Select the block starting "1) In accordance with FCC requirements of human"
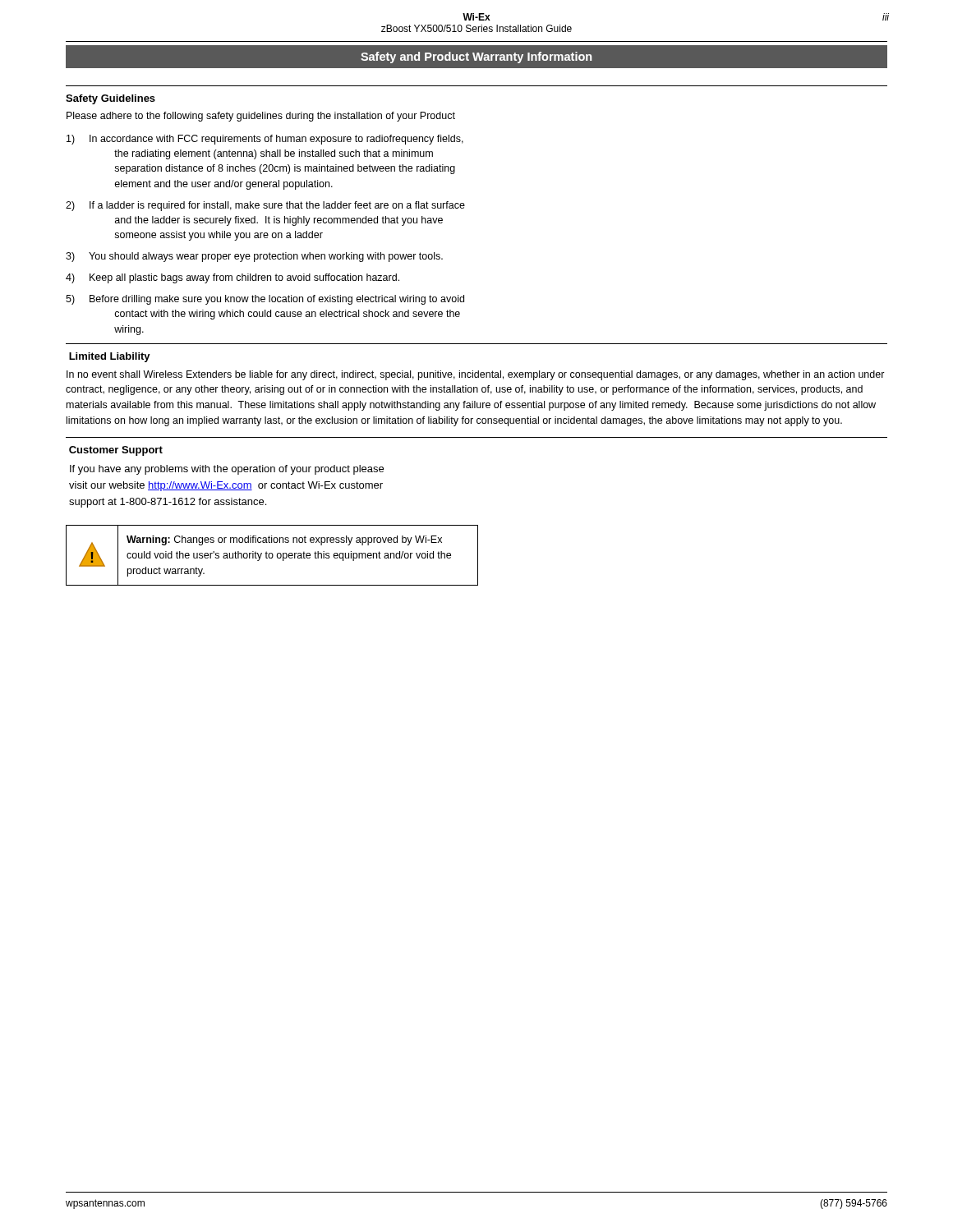 click(265, 161)
